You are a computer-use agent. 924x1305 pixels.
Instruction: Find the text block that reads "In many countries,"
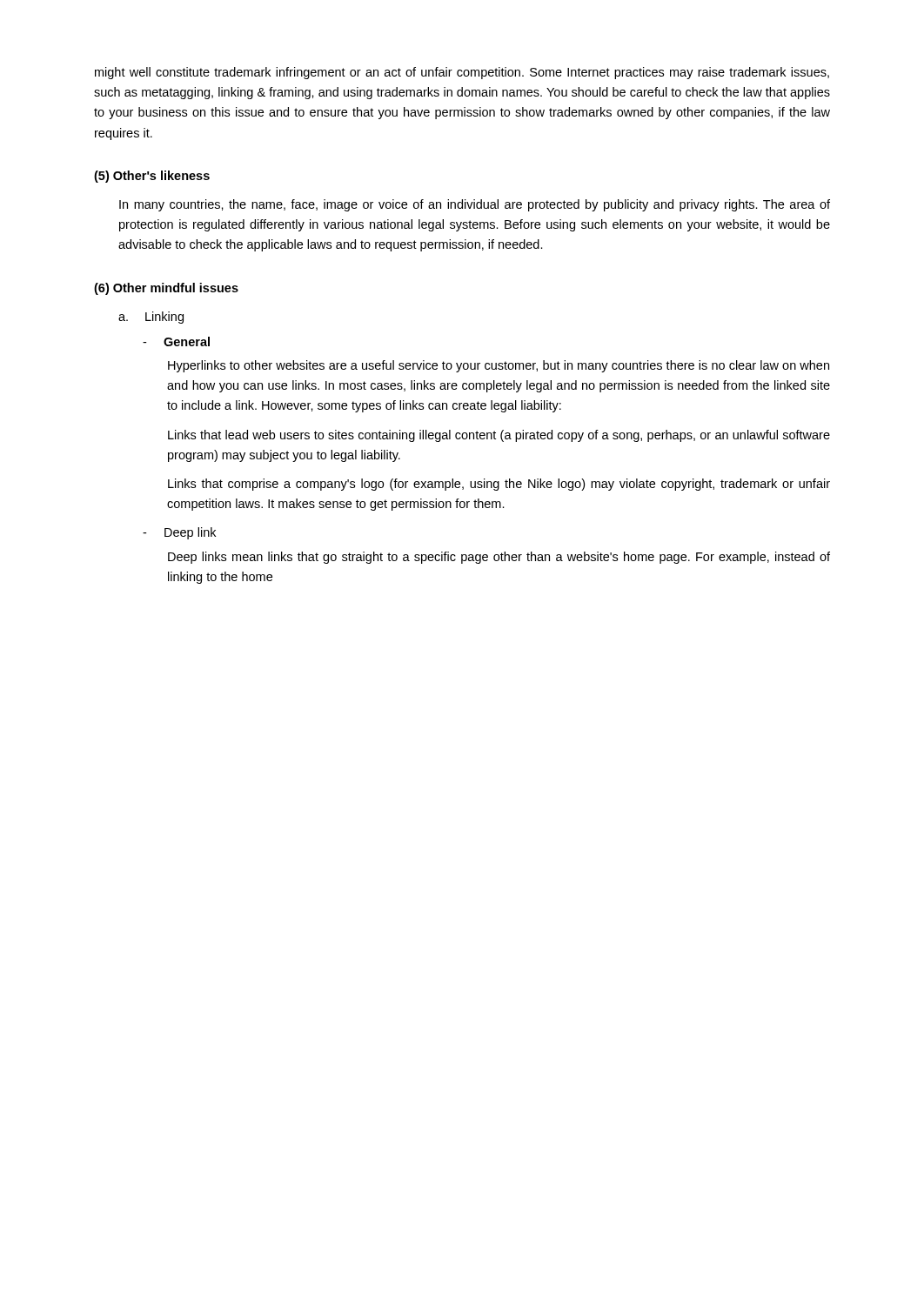474,225
